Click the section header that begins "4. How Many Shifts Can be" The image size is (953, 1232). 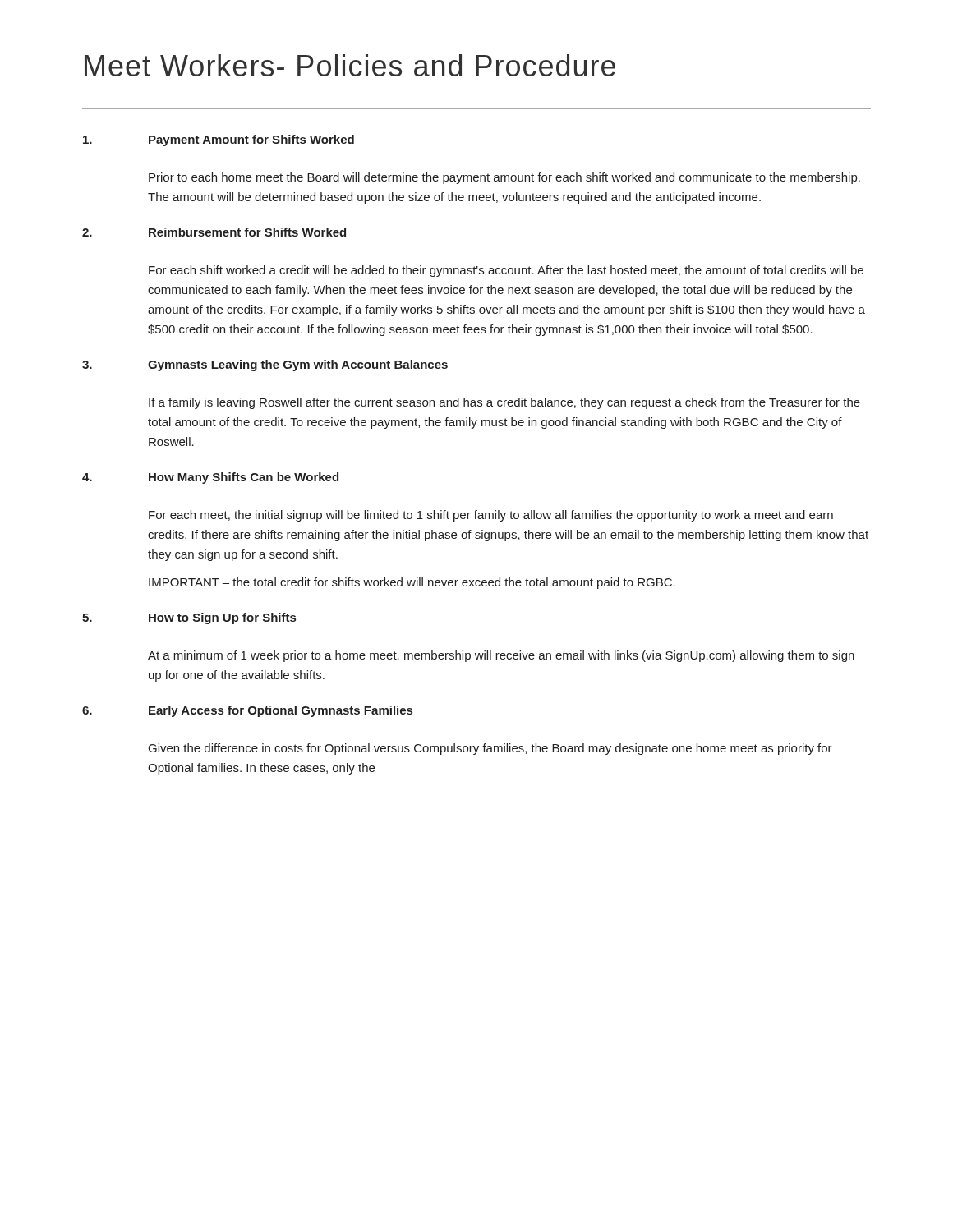click(x=210, y=478)
